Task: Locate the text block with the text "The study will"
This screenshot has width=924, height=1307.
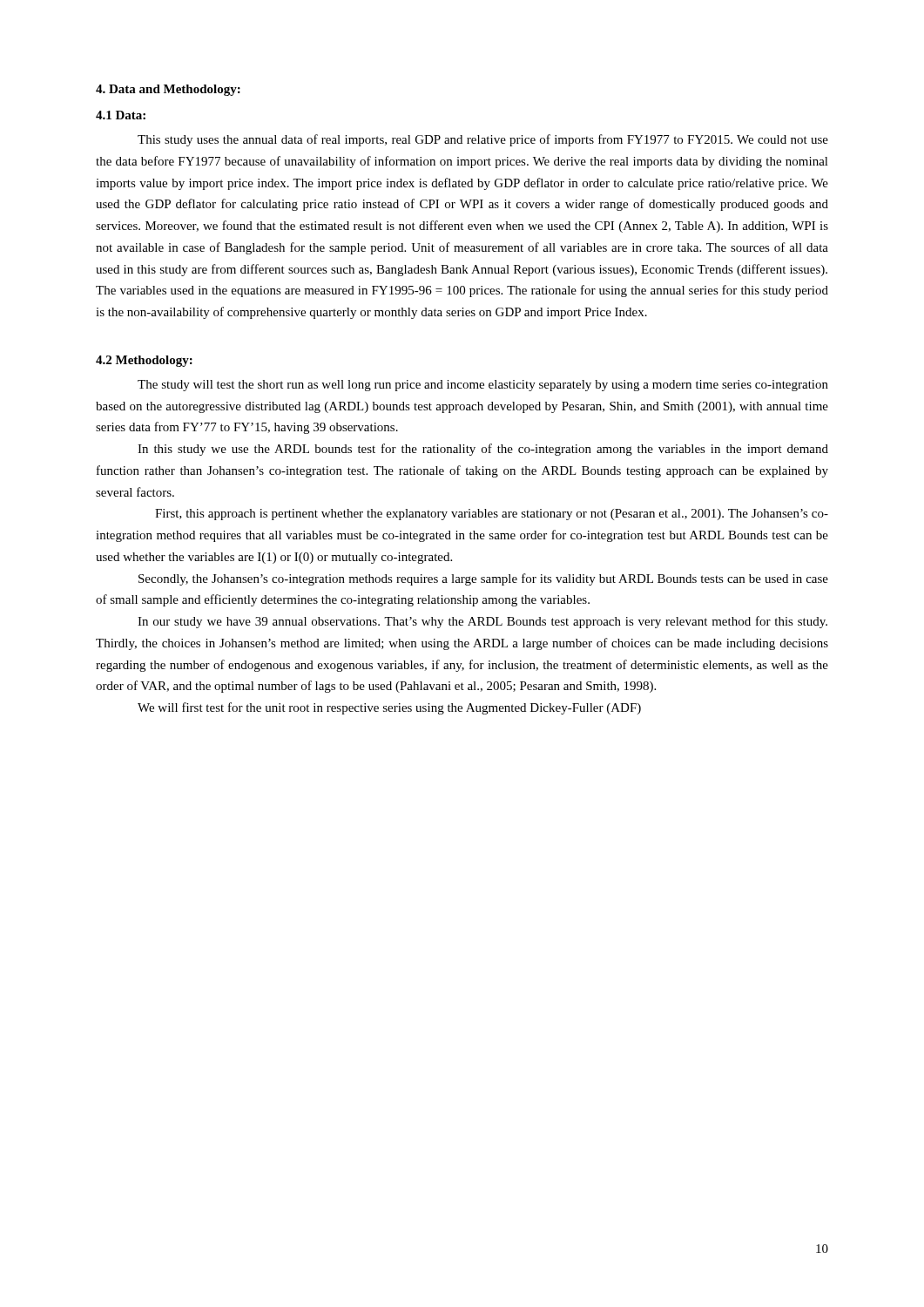Action: pyautogui.click(x=462, y=406)
